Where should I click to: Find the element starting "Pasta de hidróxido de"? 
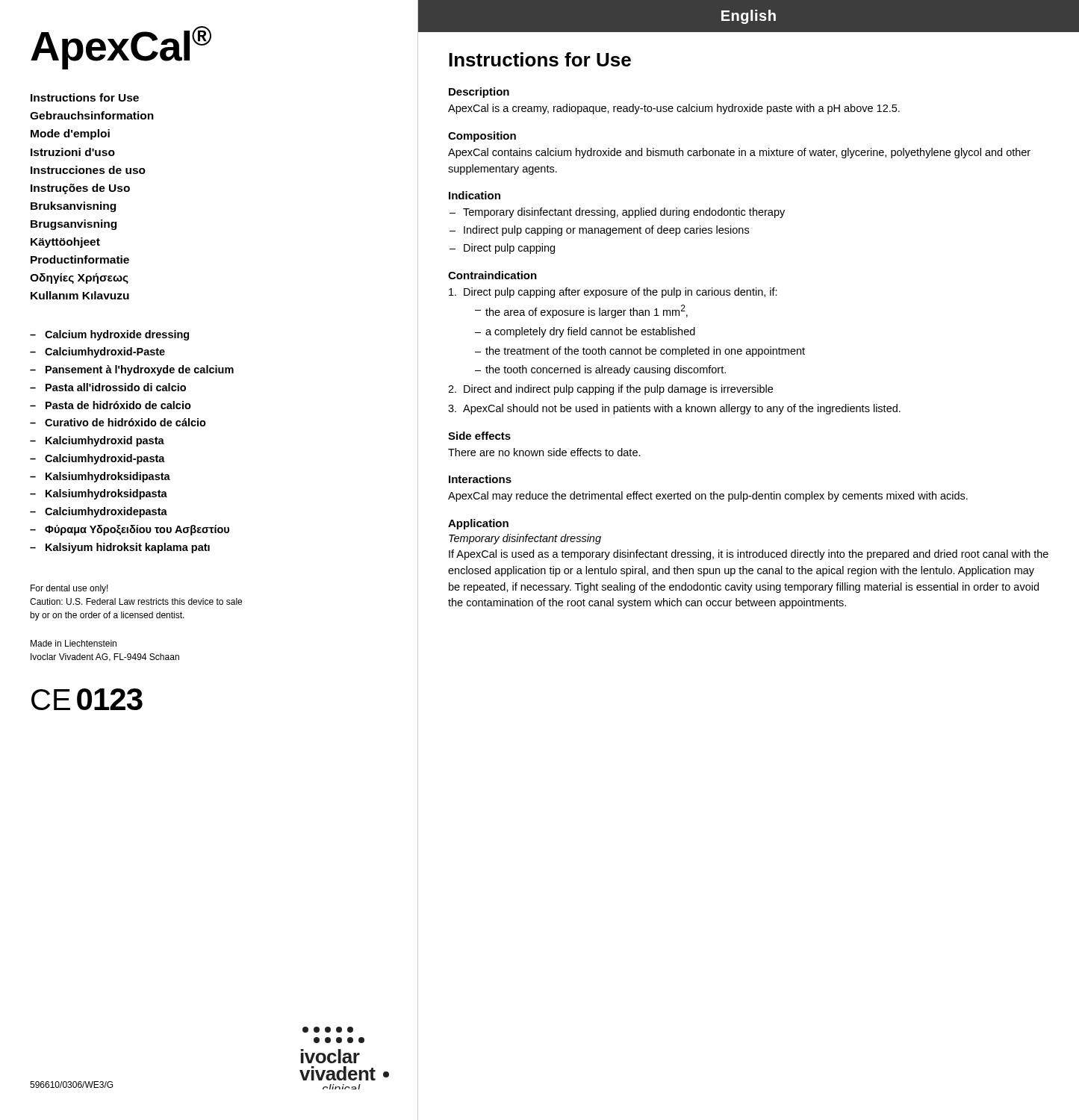tap(118, 405)
